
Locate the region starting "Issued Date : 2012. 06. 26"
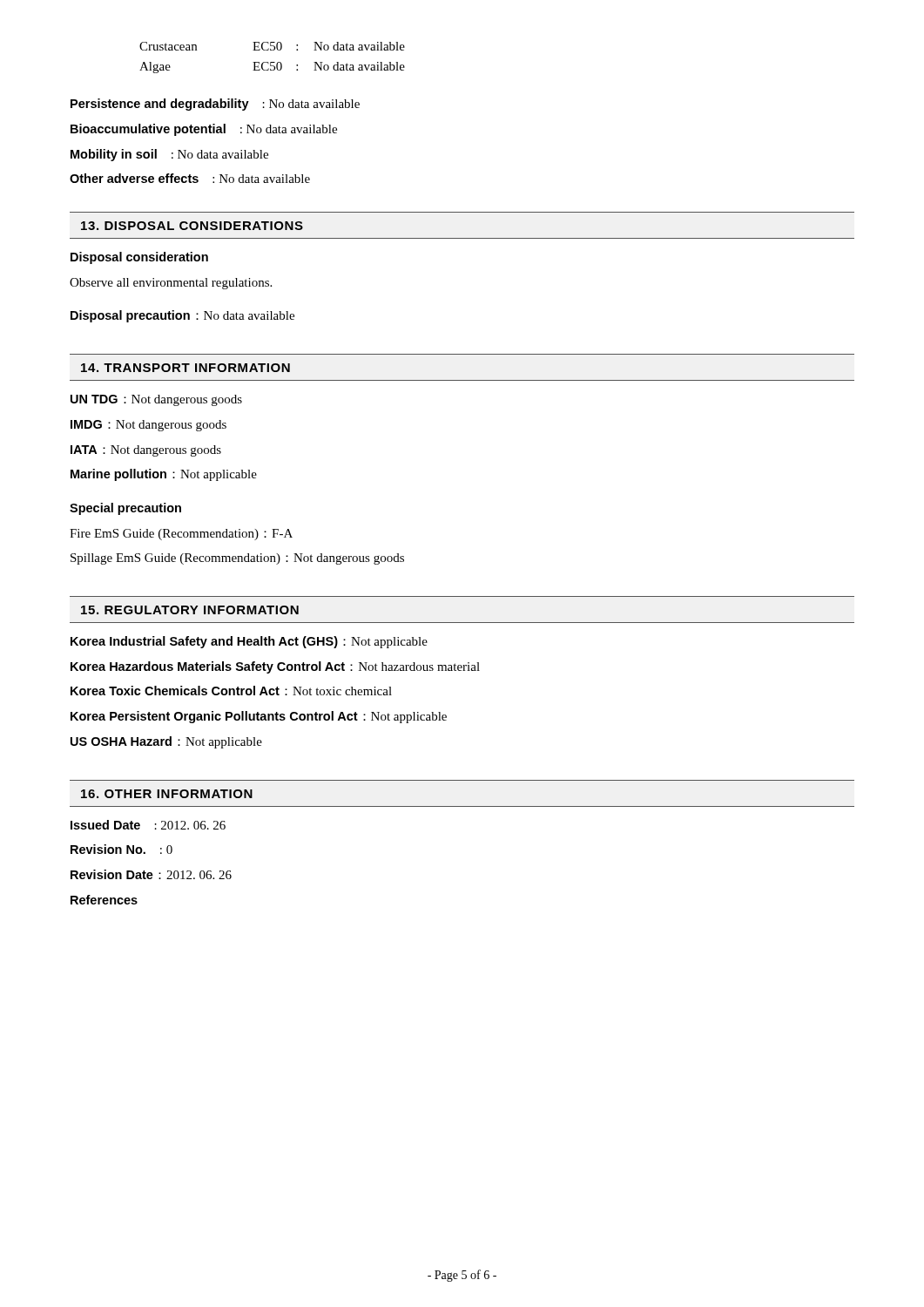tap(148, 825)
